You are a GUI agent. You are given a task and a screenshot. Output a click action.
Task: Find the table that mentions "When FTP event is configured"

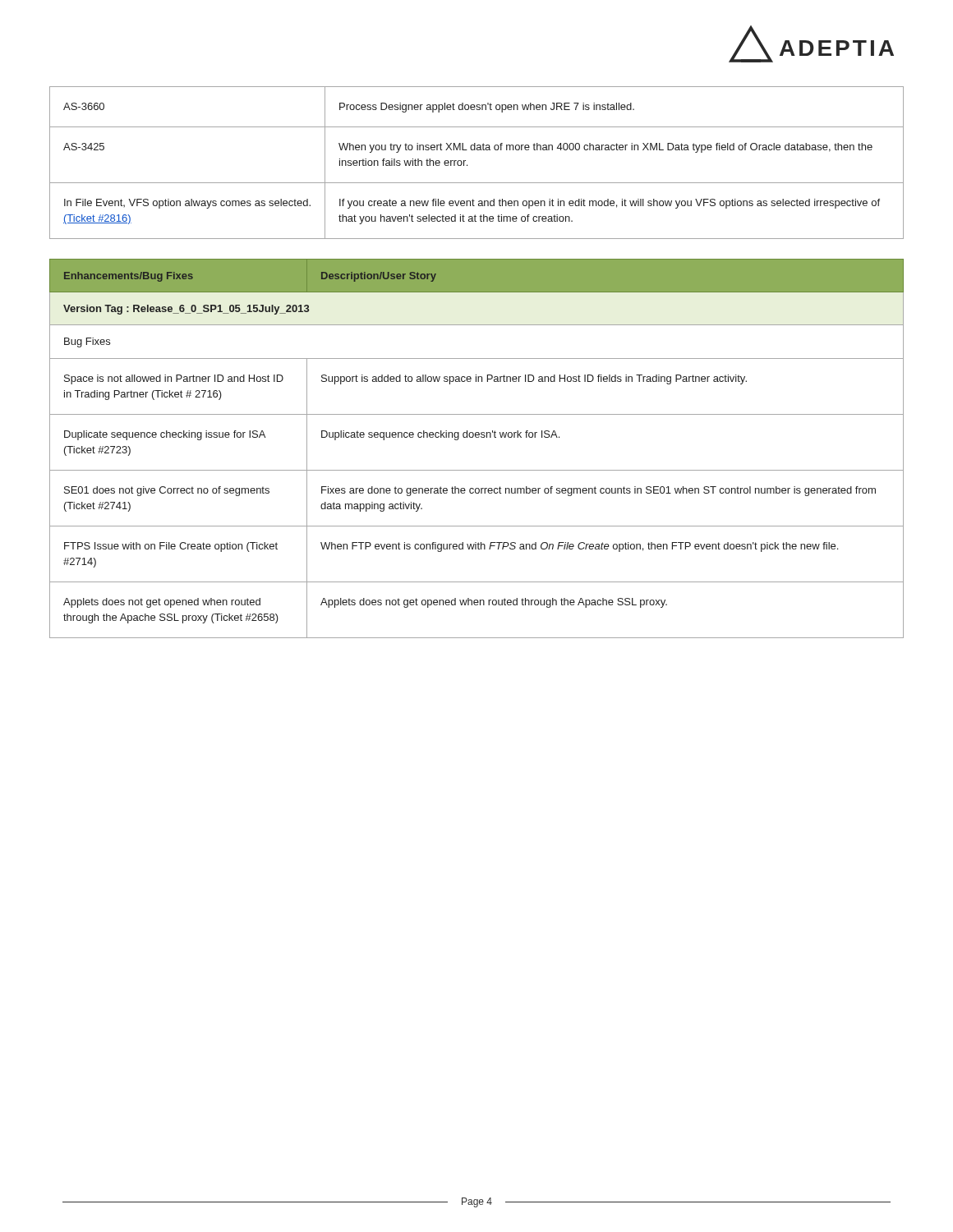coord(476,448)
